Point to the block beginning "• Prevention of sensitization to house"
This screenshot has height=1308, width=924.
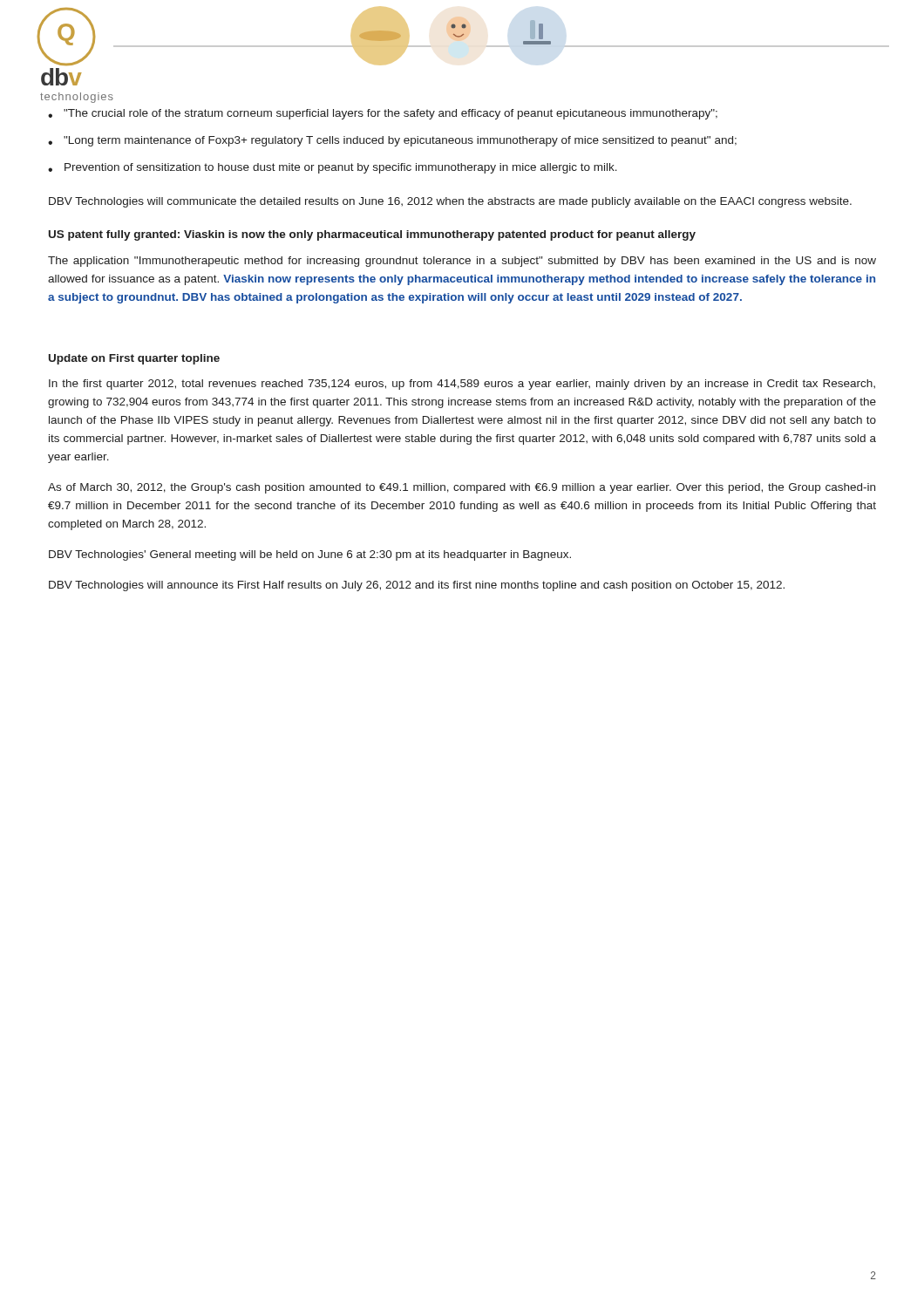pos(333,170)
